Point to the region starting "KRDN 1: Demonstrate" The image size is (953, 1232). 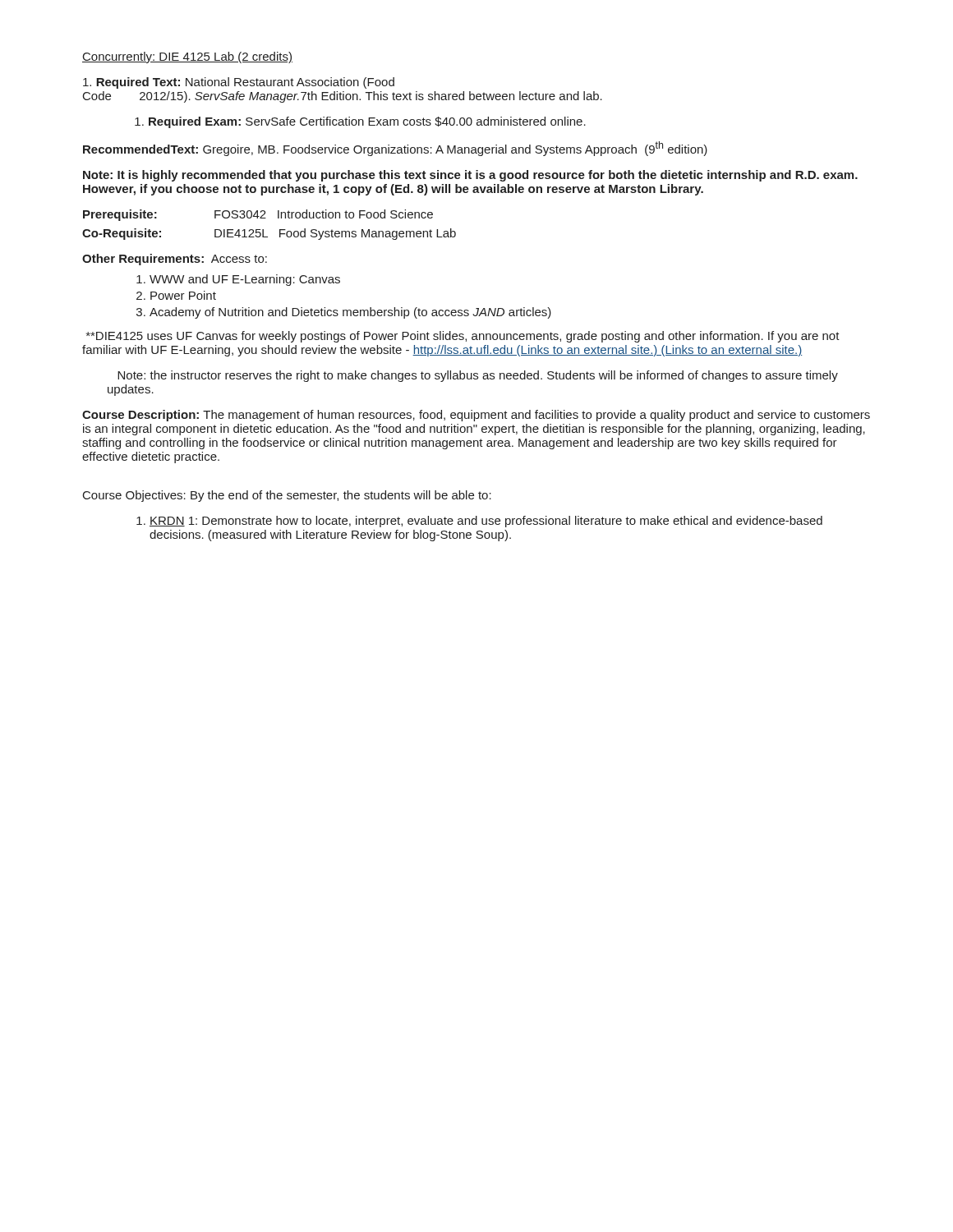point(501,527)
